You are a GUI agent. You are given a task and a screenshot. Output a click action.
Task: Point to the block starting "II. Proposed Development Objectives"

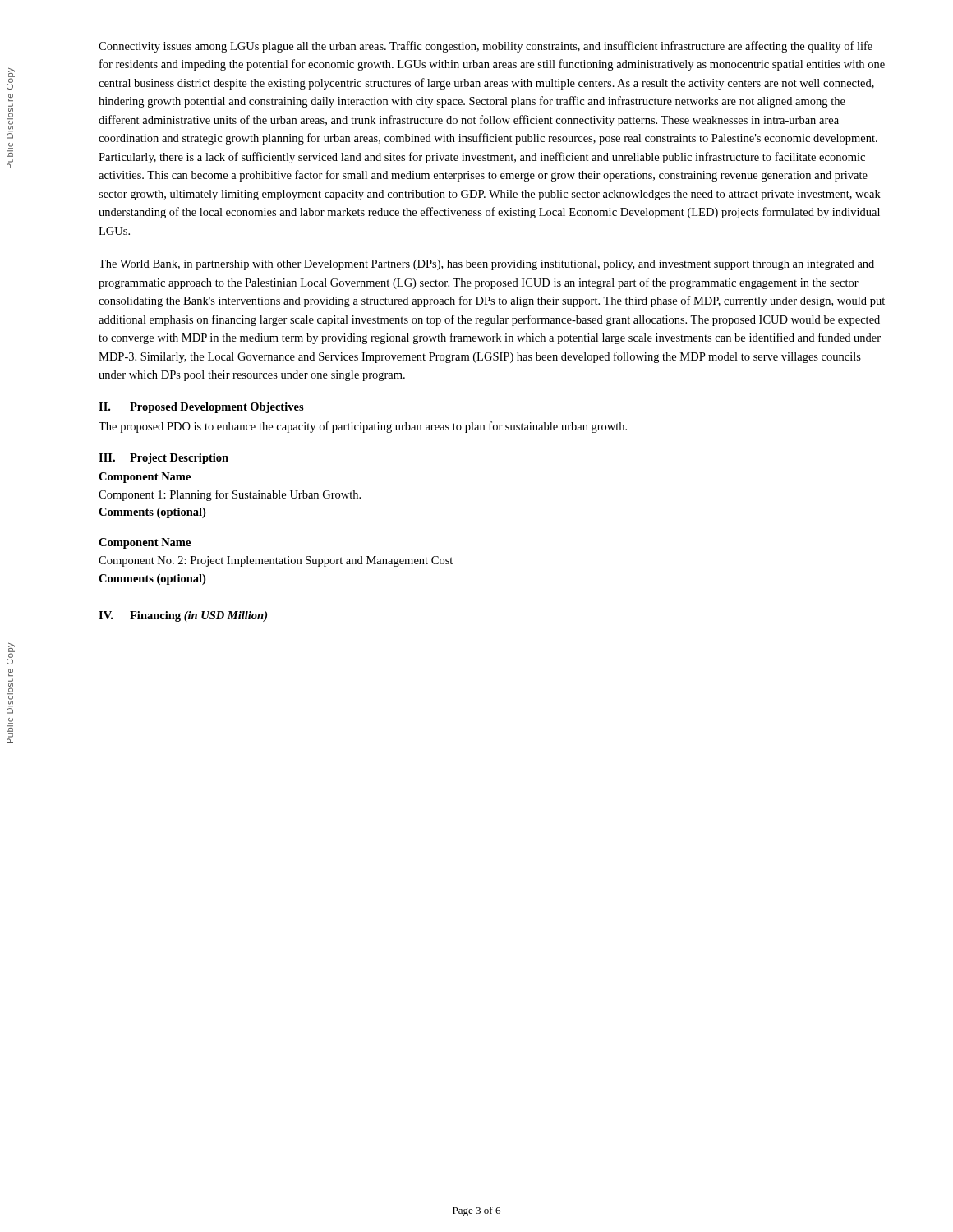click(201, 407)
